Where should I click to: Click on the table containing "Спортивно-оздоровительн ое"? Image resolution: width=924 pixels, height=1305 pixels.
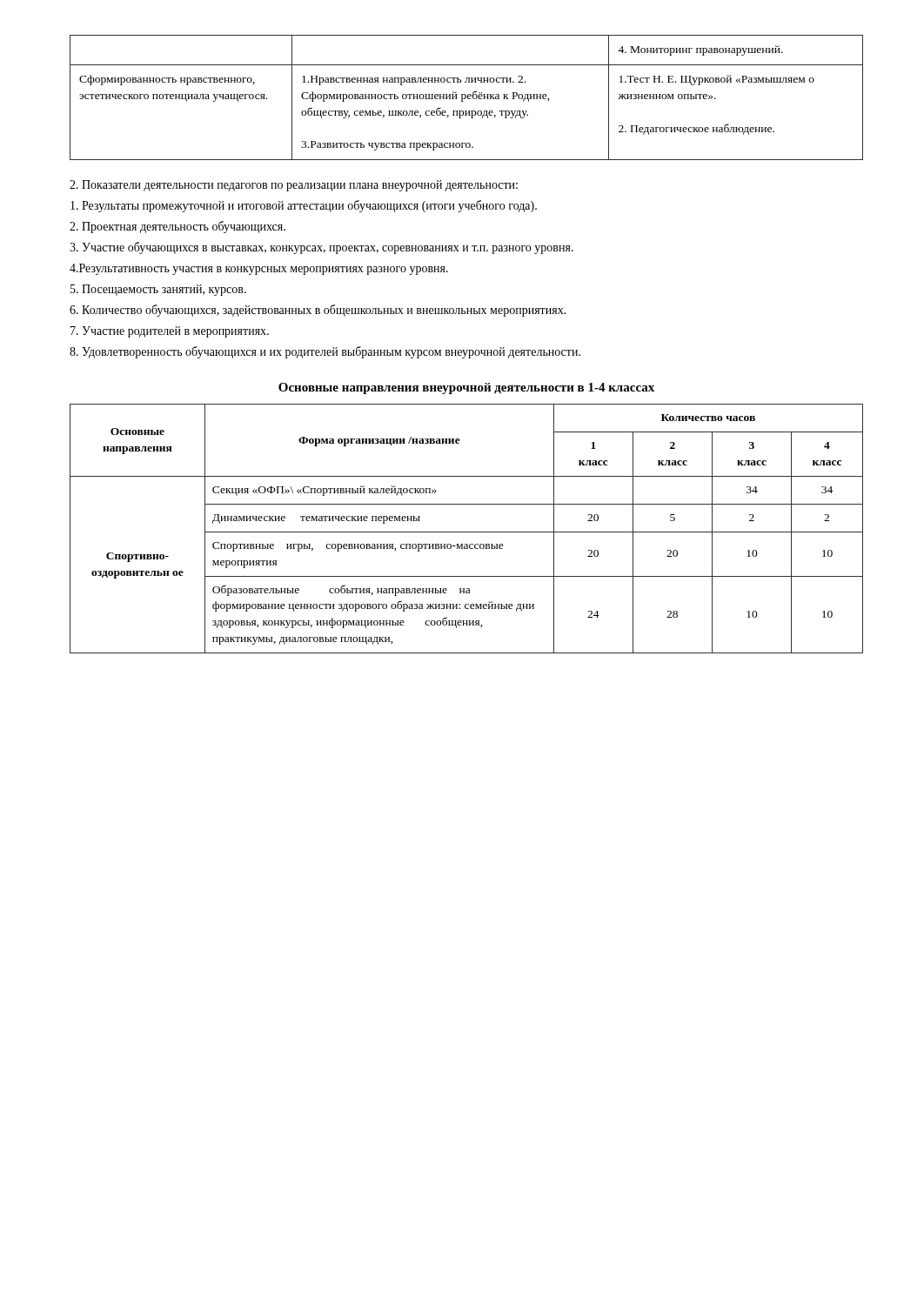click(466, 529)
